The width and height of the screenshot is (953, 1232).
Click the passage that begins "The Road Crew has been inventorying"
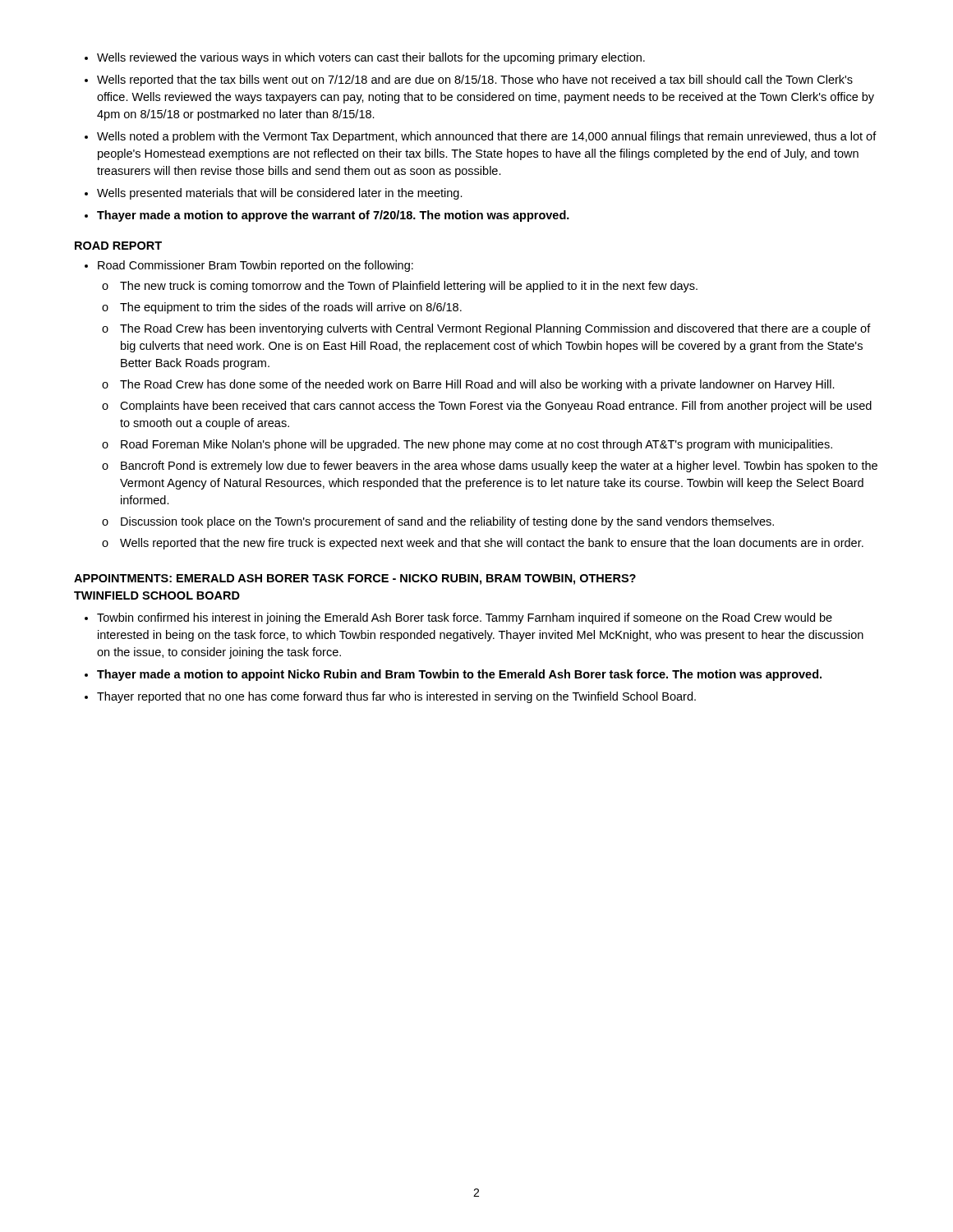[495, 346]
